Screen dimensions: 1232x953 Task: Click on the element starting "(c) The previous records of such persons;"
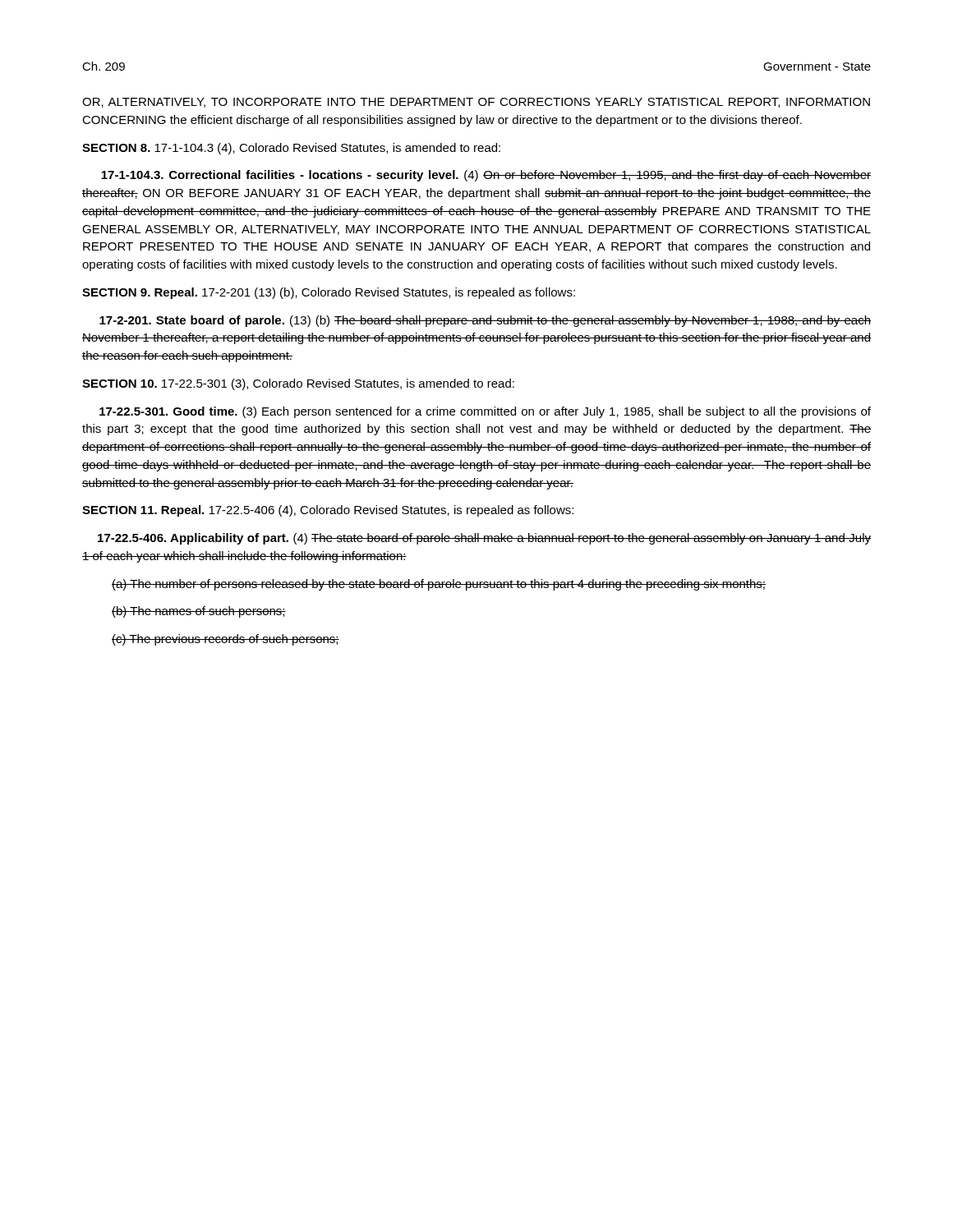[x=225, y=639]
